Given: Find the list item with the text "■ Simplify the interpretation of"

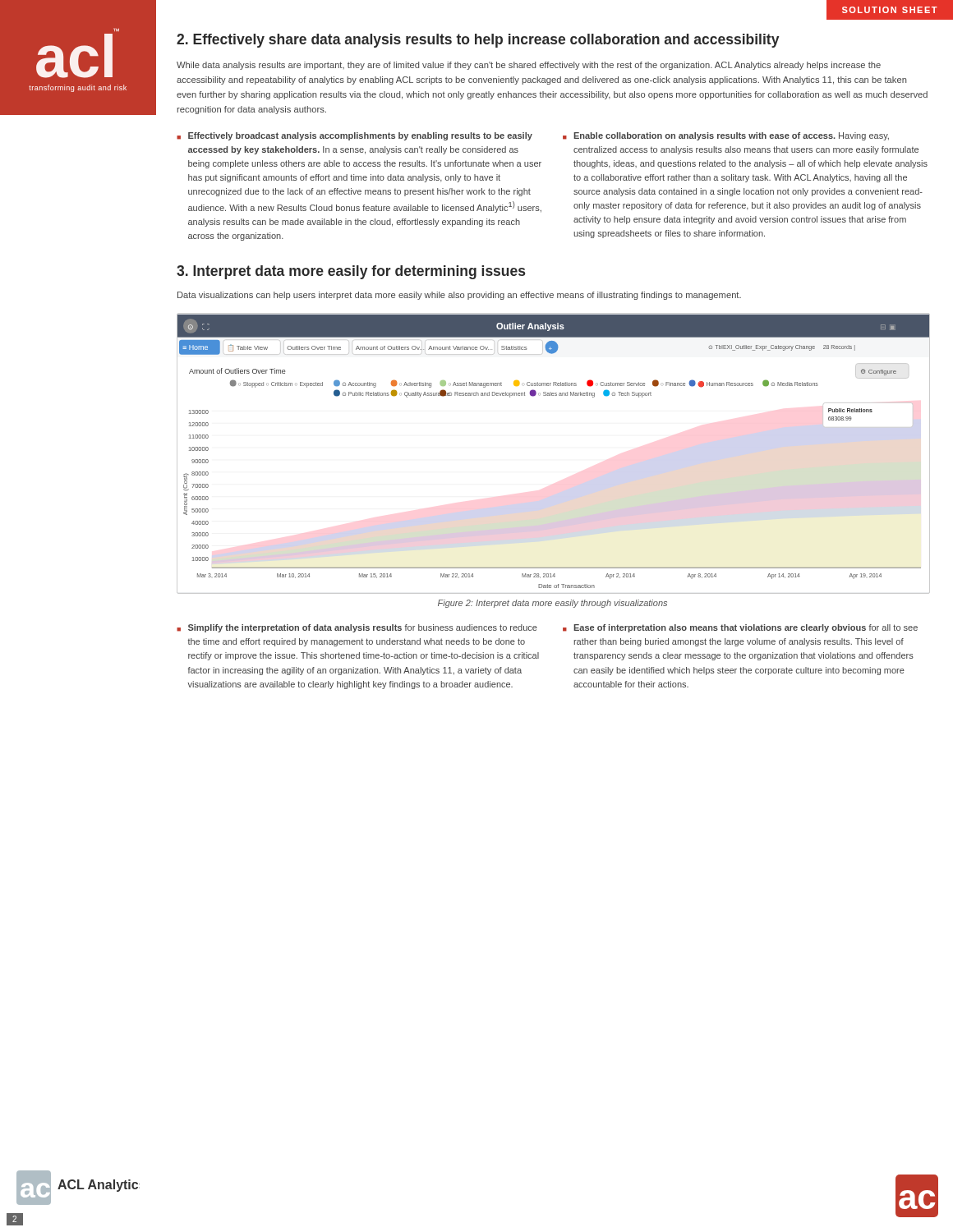Looking at the screenshot, I should 360,656.
